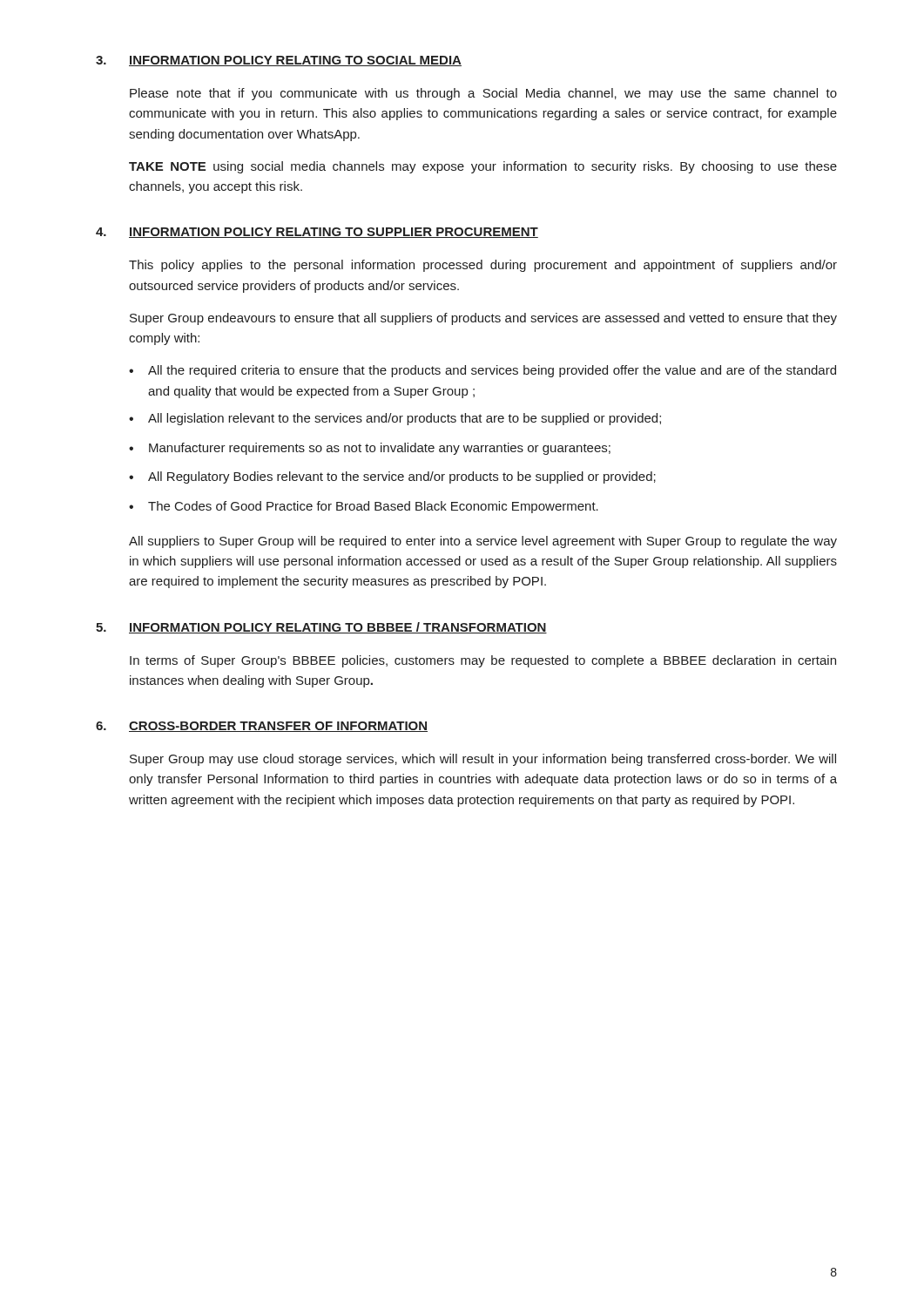Point to the block beginning "TAKE NOTE using social media channels may"
Image resolution: width=924 pixels, height=1307 pixels.
point(483,176)
